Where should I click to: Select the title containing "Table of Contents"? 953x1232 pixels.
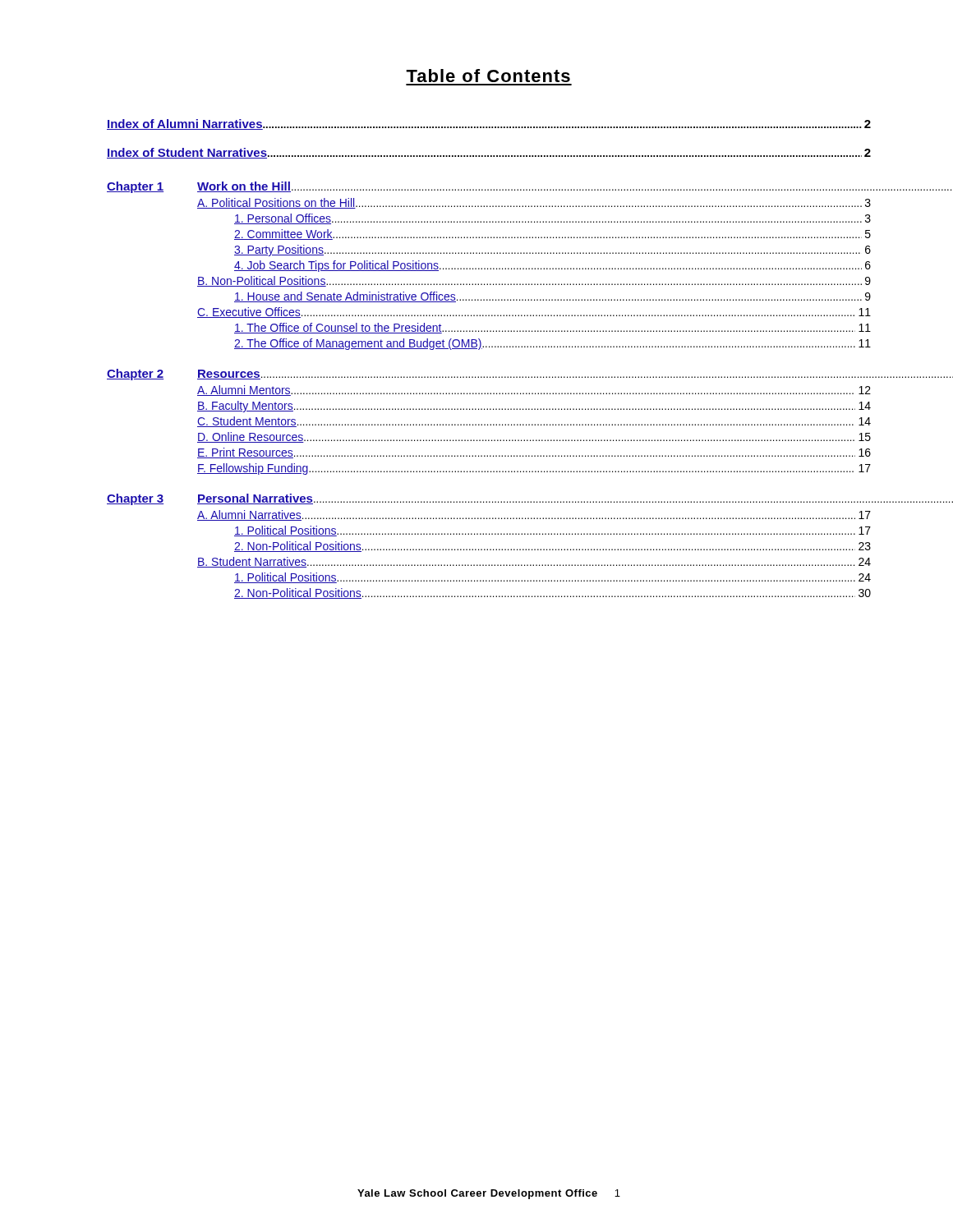point(489,76)
